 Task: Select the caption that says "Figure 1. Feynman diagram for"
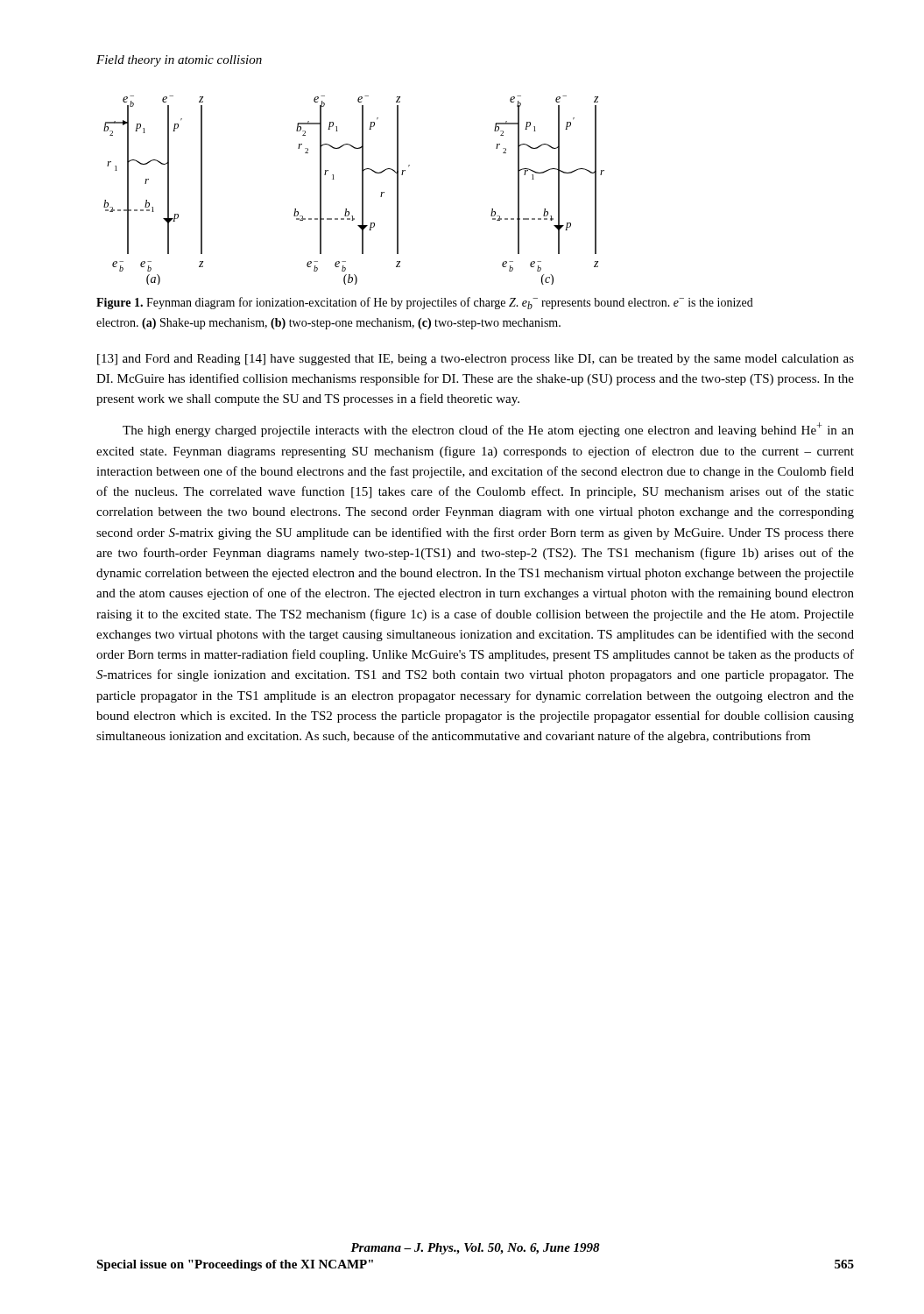425,311
